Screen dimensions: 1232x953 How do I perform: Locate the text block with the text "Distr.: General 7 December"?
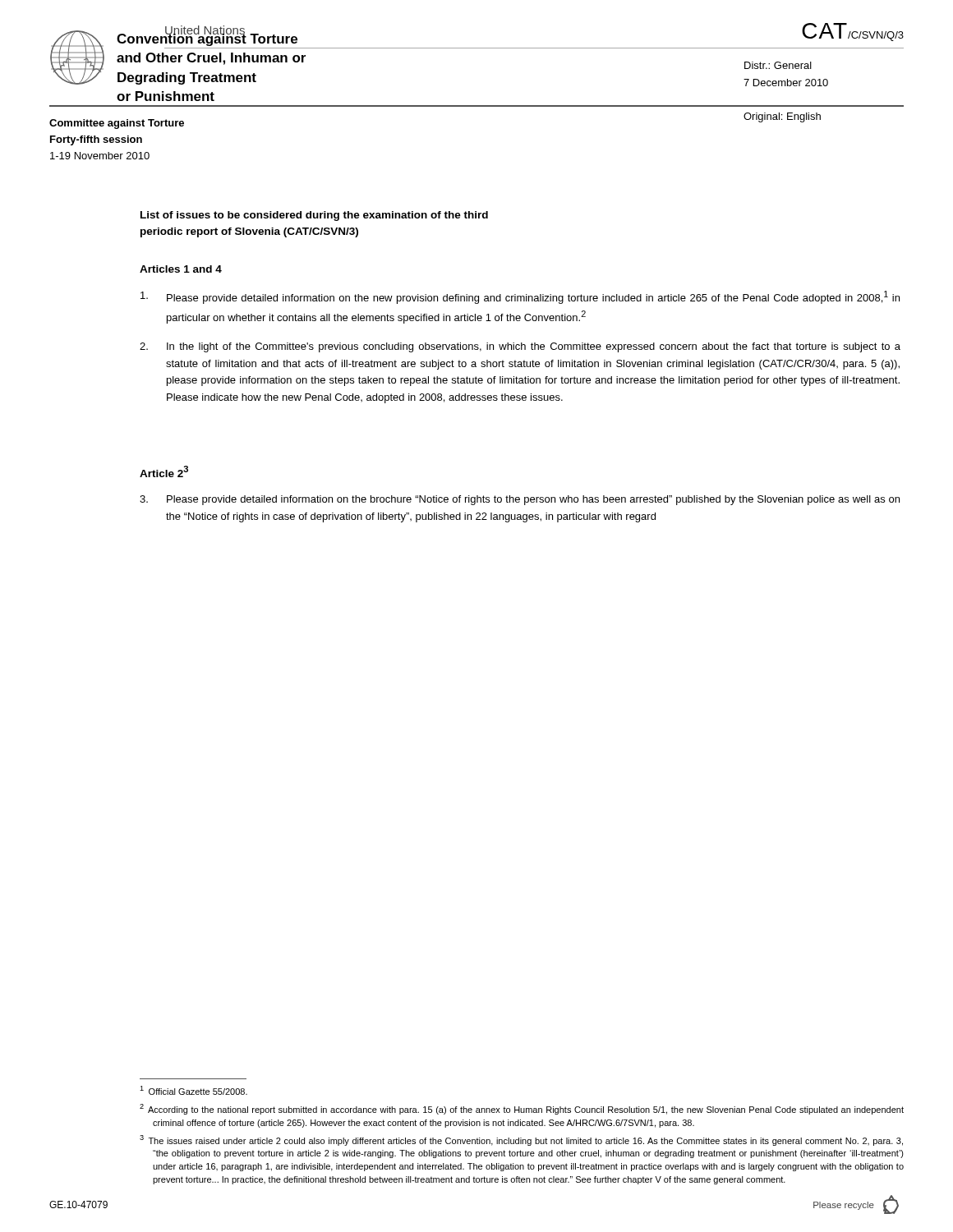click(x=786, y=91)
